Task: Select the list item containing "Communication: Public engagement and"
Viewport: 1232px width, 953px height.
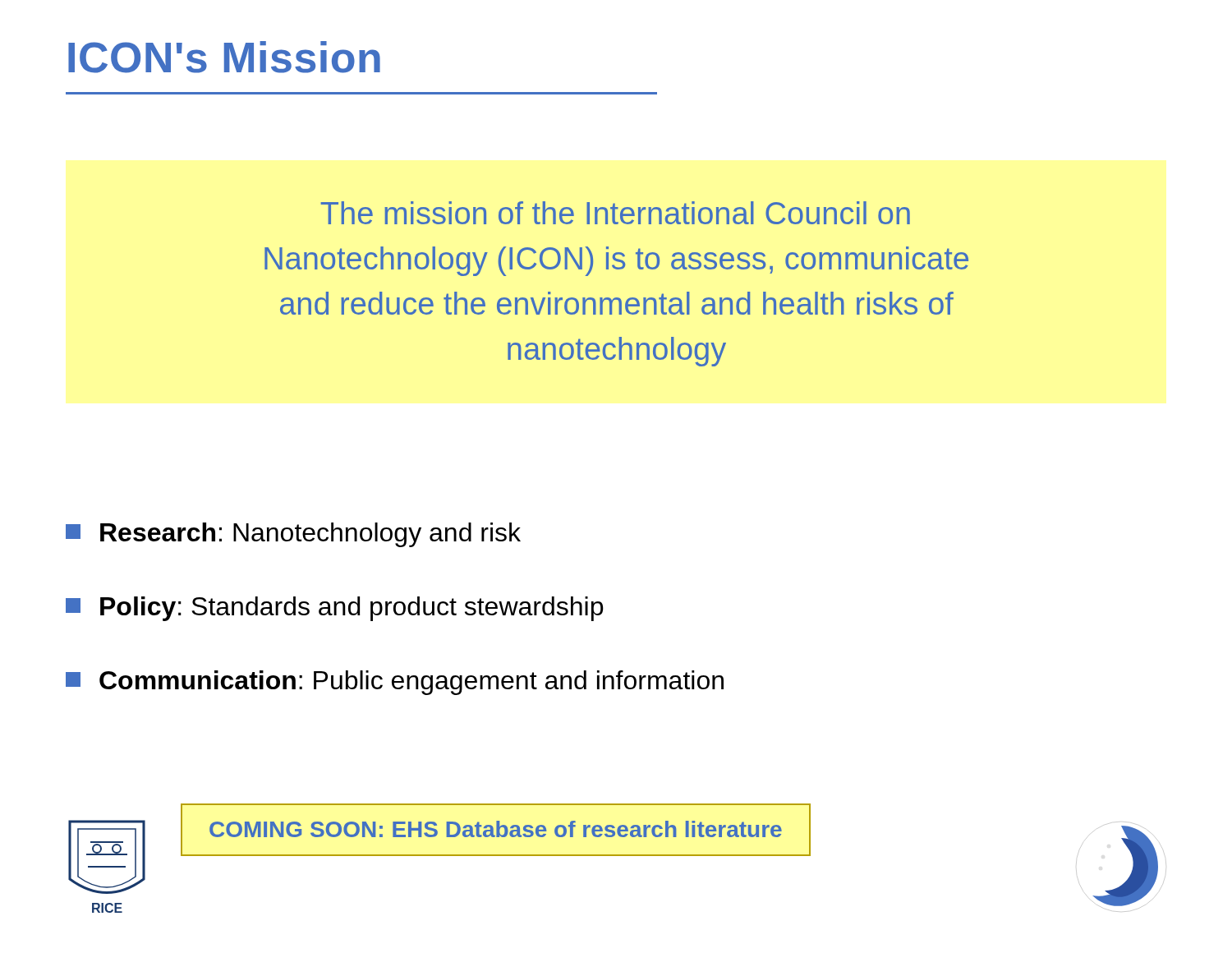Action: pyautogui.click(x=395, y=681)
